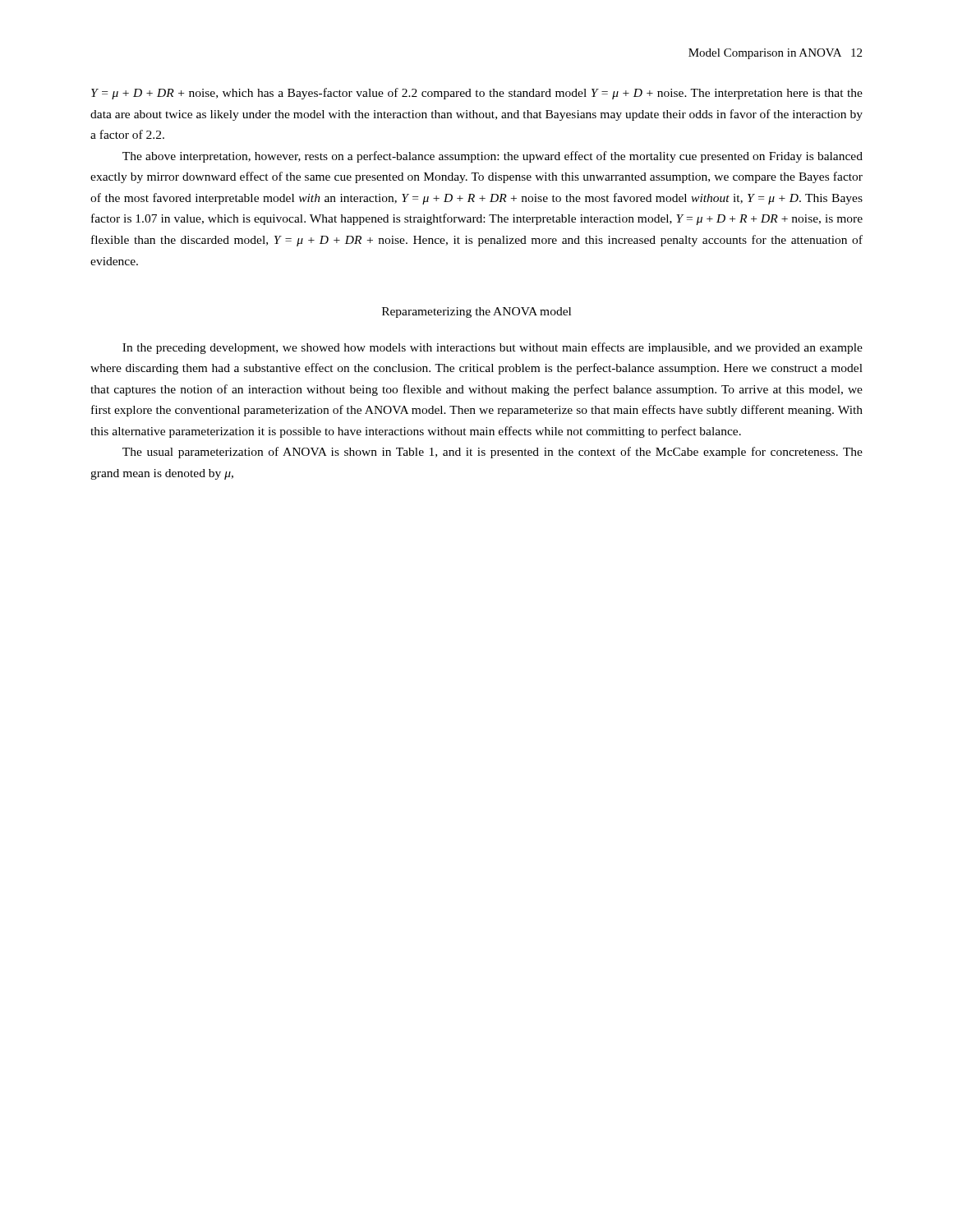The image size is (953, 1232).
Task: Select the text starting "The usual parameterization of ANOVA is shown in"
Action: [x=476, y=462]
